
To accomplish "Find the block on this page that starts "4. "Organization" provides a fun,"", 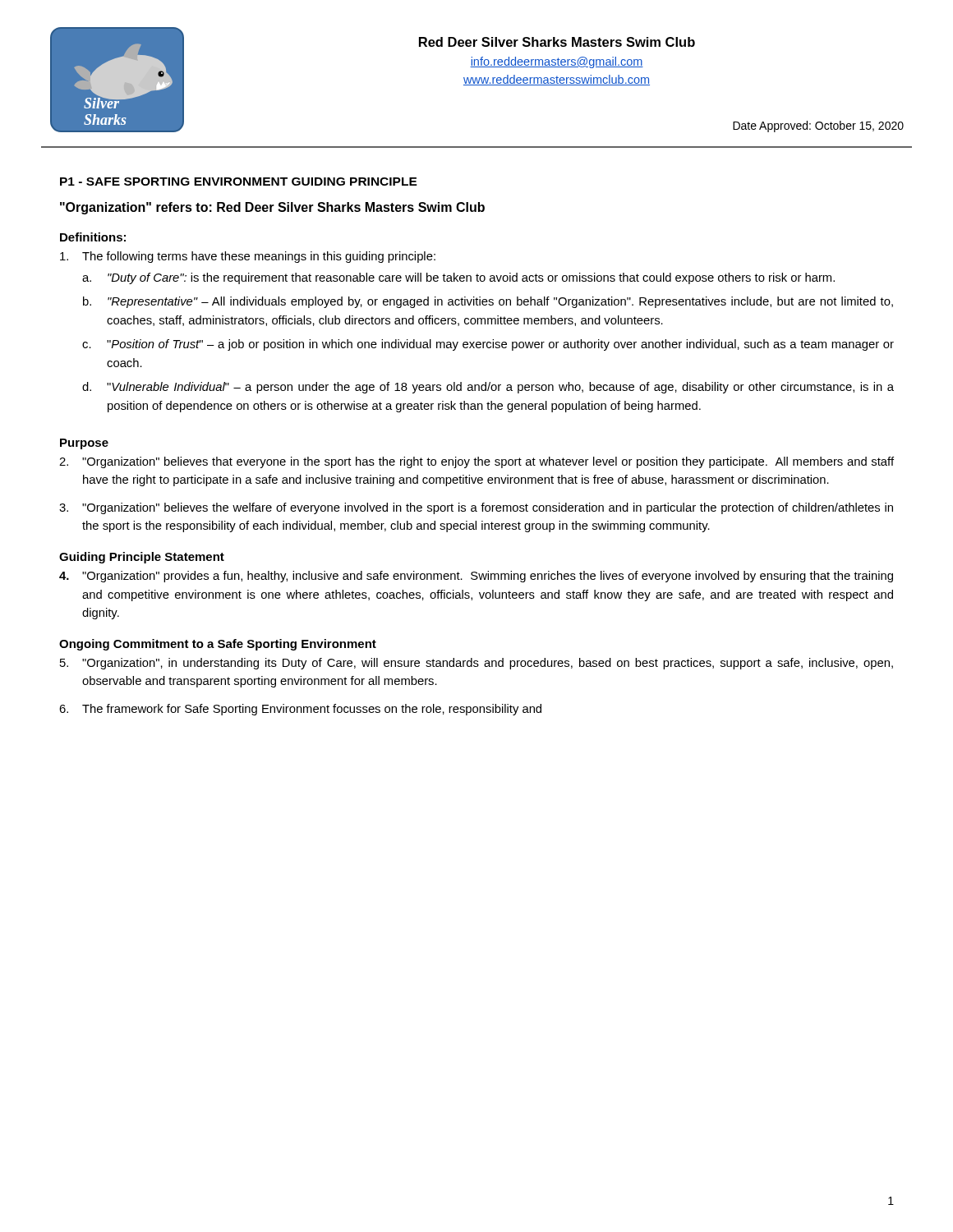I will (x=476, y=594).
